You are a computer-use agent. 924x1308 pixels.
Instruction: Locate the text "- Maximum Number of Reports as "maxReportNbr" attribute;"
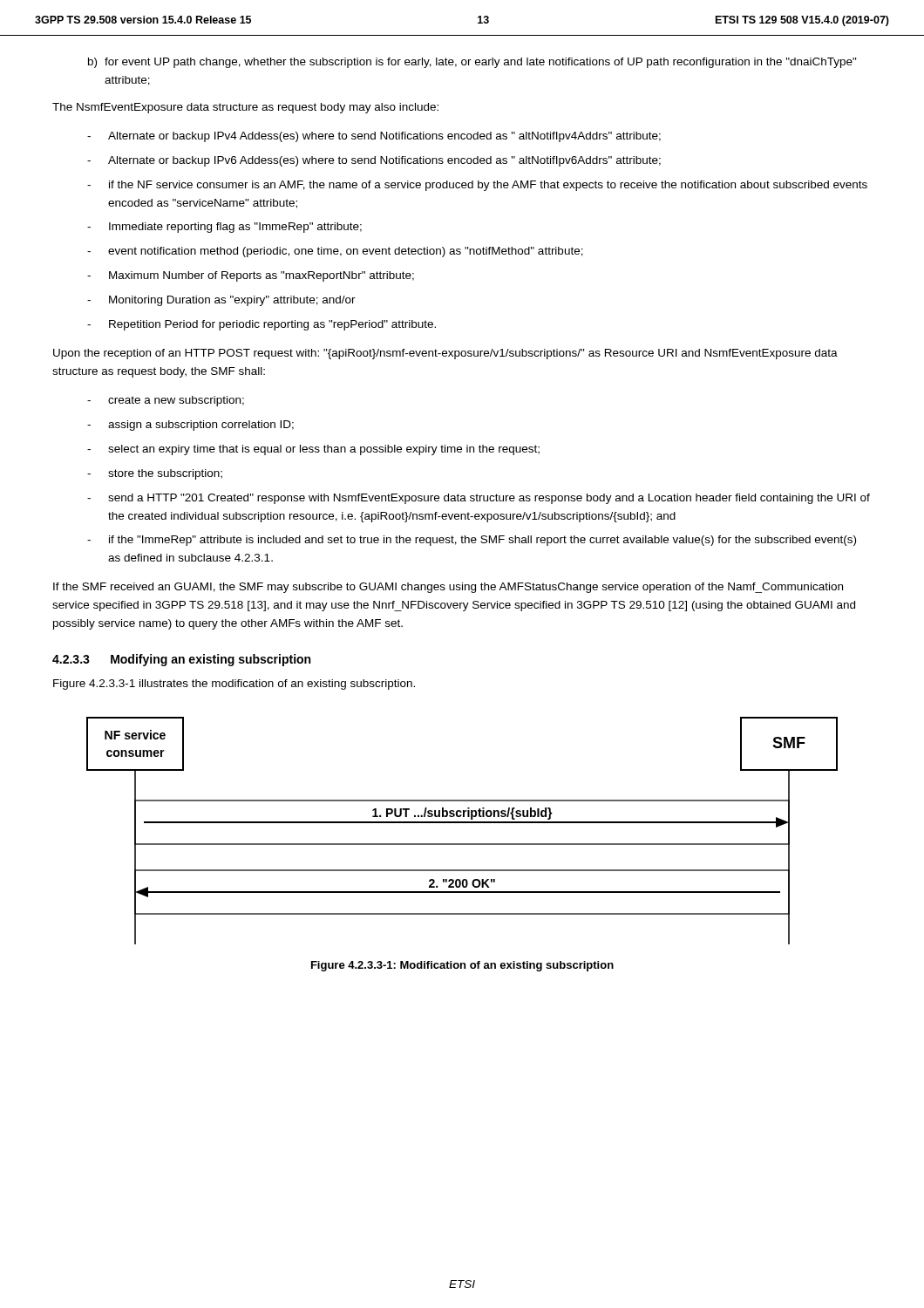251,276
